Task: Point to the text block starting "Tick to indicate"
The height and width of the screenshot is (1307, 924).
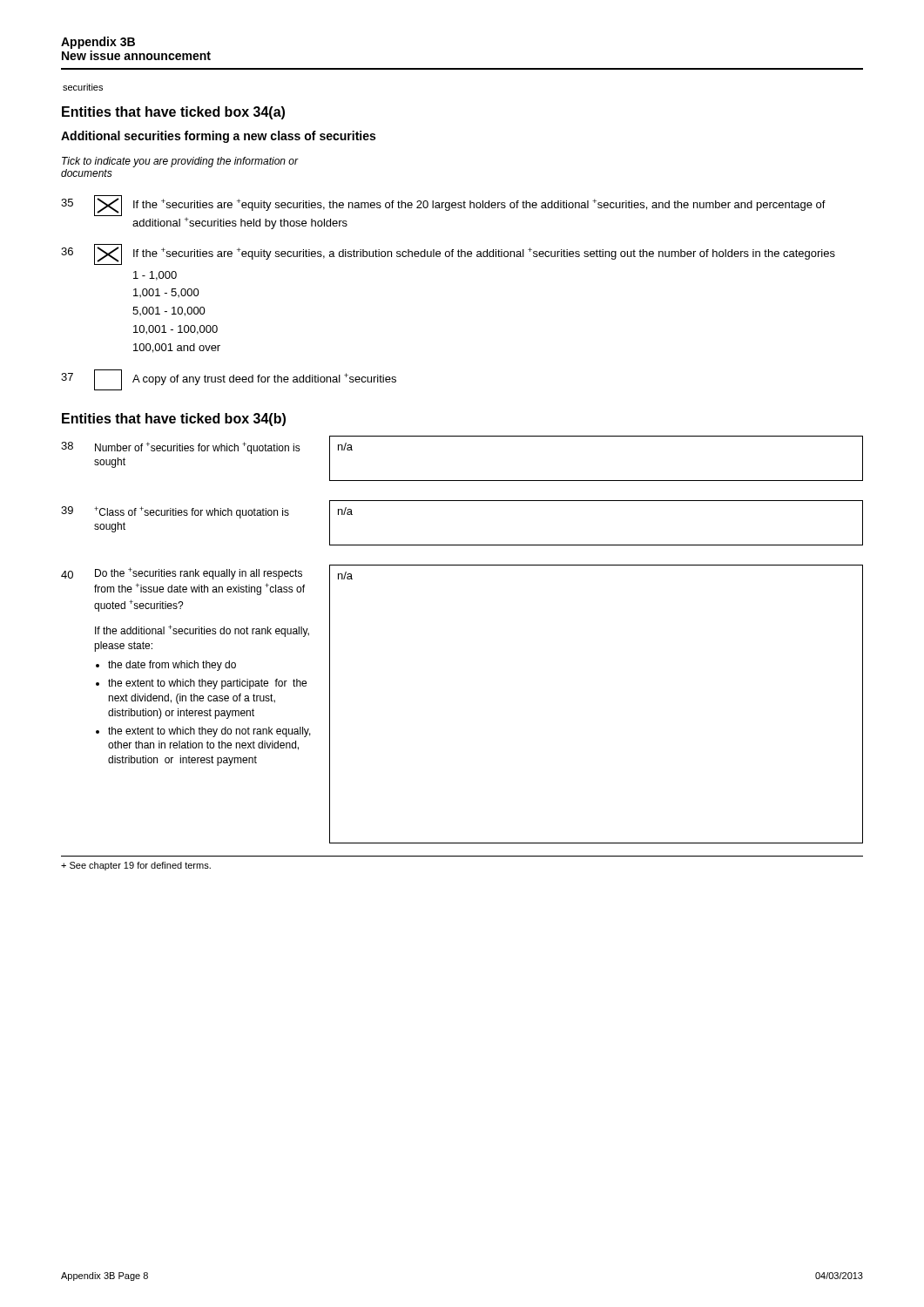Action: 179,167
